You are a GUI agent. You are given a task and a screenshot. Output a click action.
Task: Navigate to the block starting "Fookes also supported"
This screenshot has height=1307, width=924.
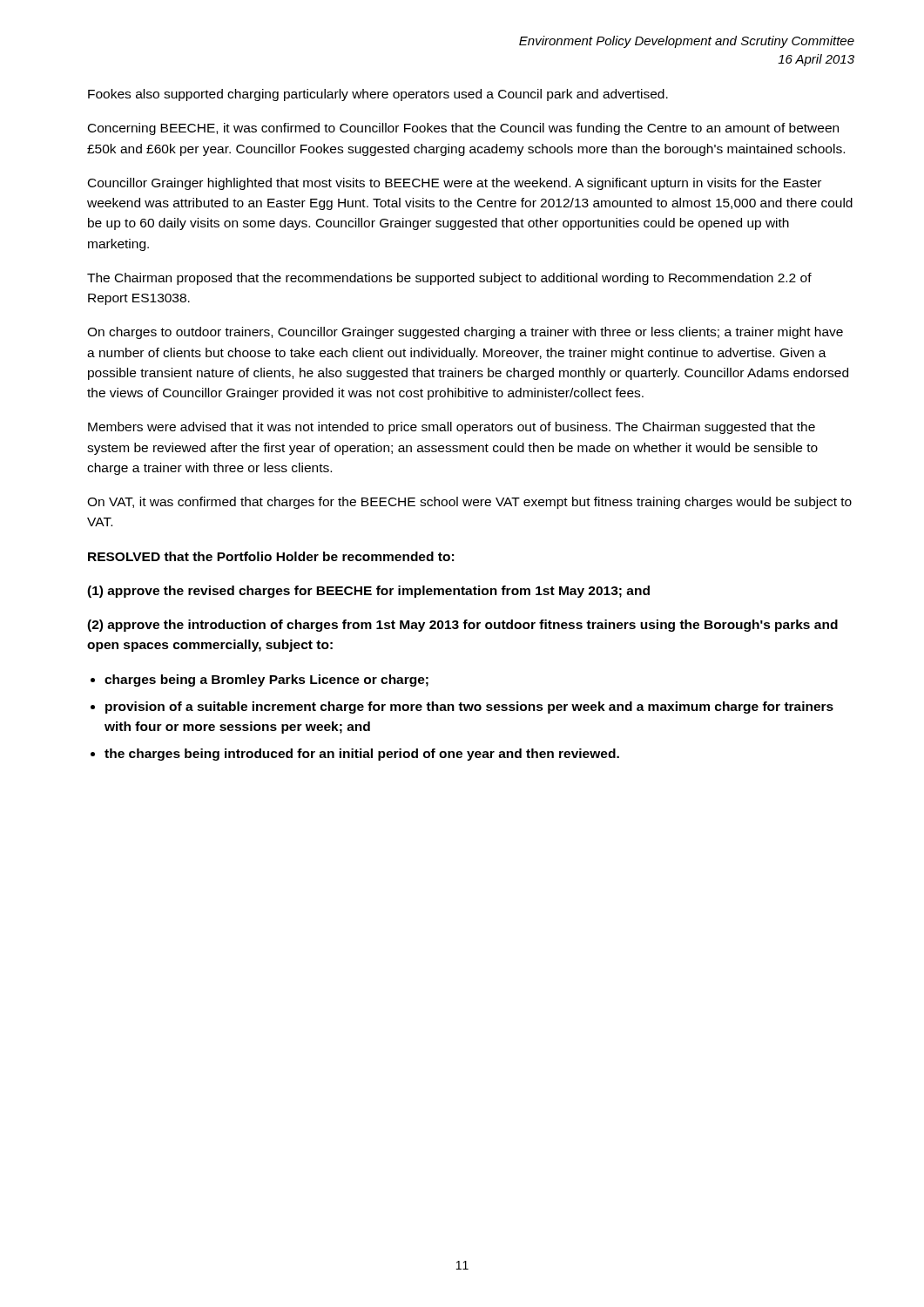coord(471,94)
